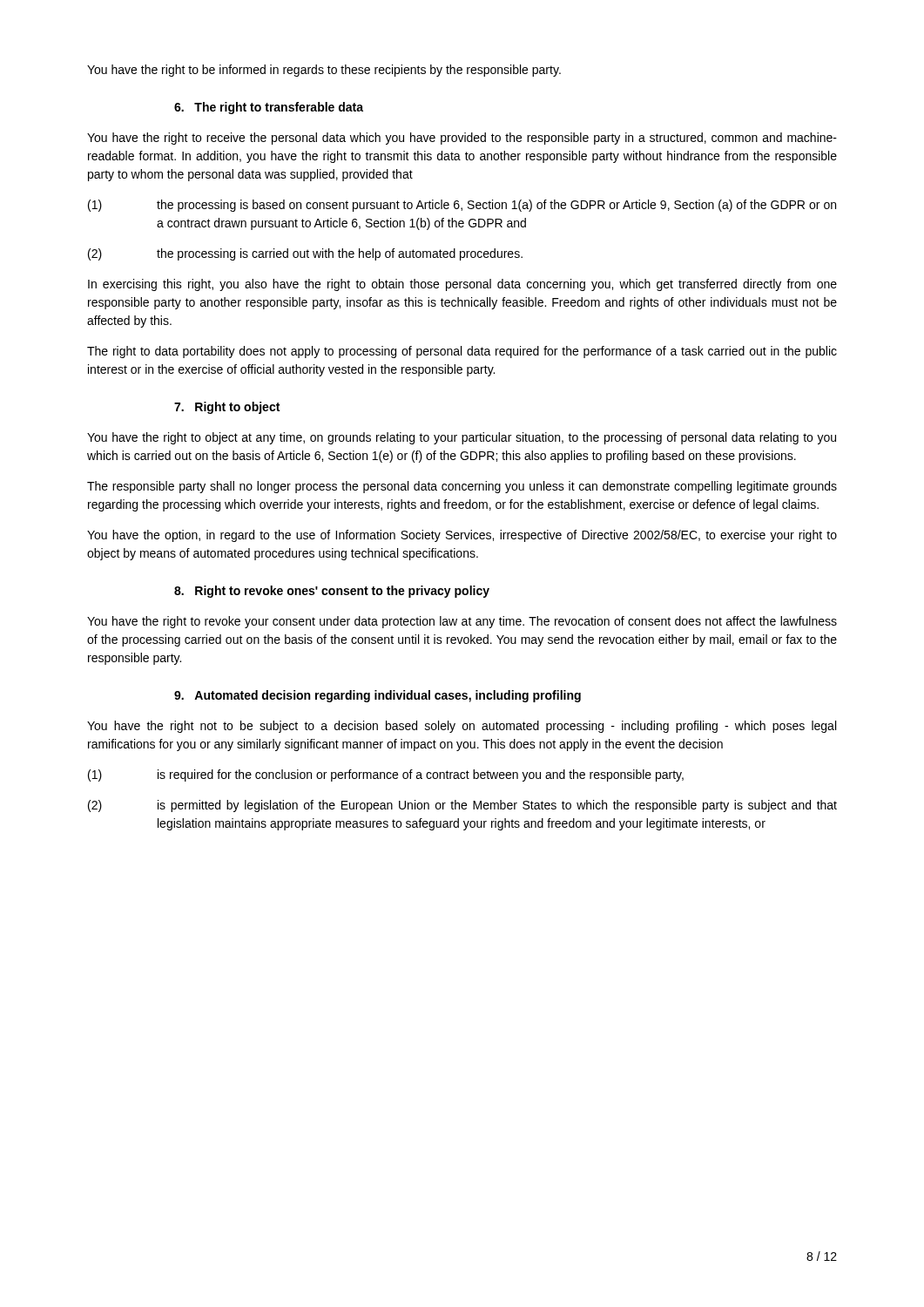The width and height of the screenshot is (924, 1307).
Task: Locate the region starting "(1) is required for"
Action: 462,775
